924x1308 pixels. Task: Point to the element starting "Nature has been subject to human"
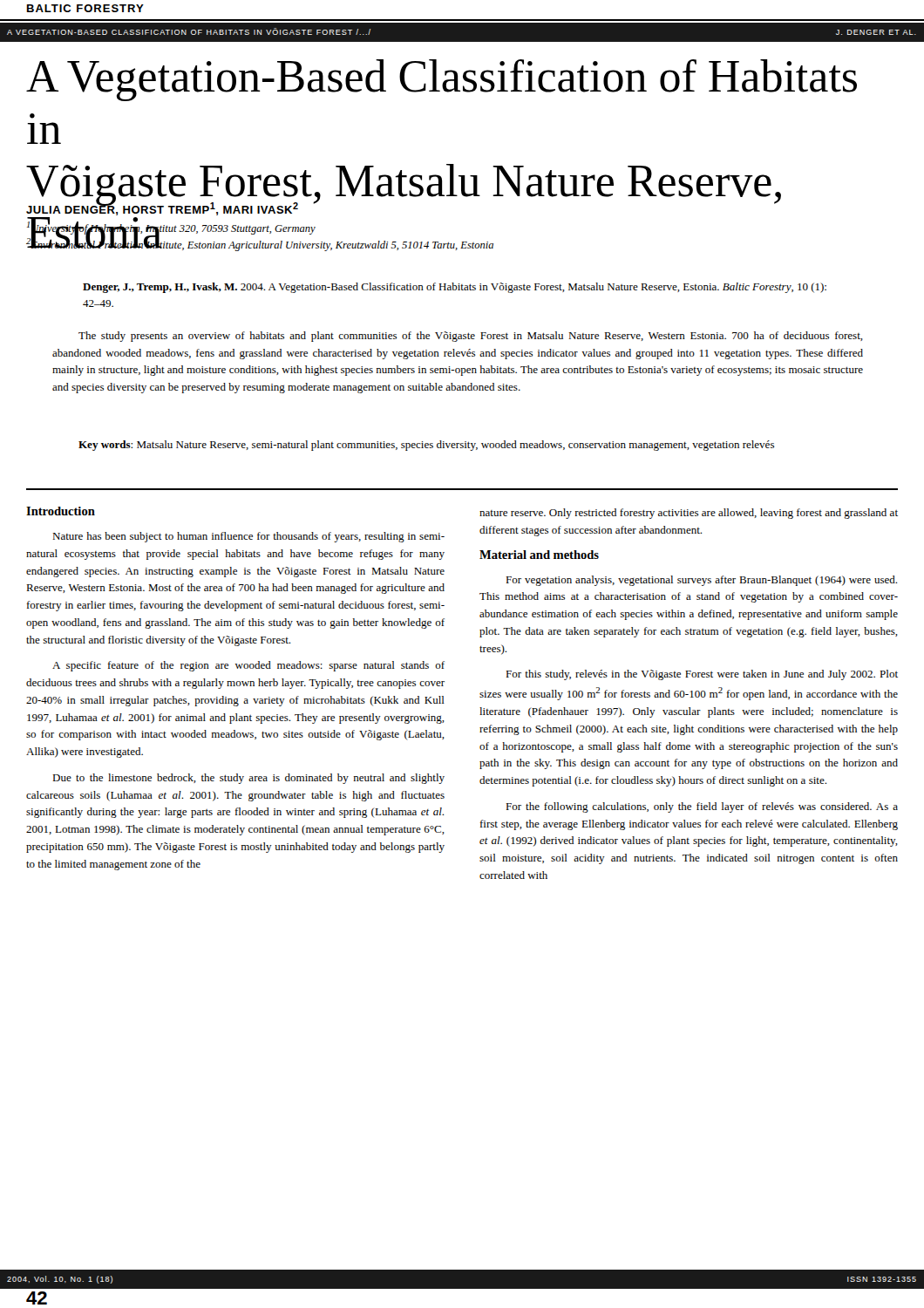[235, 588]
